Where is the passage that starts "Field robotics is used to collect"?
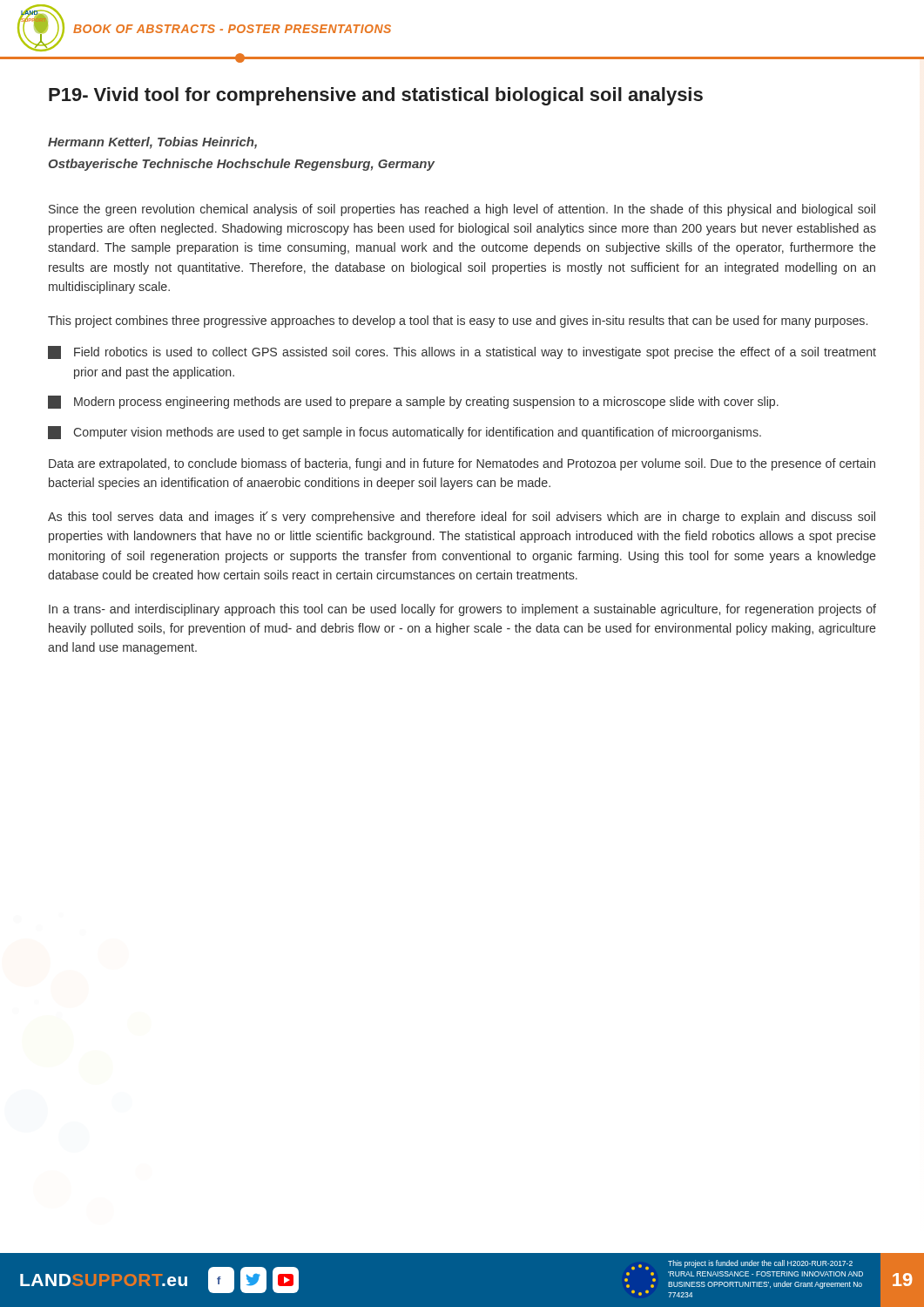Screen dimensions: 1307x924 click(x=462, y=362)
